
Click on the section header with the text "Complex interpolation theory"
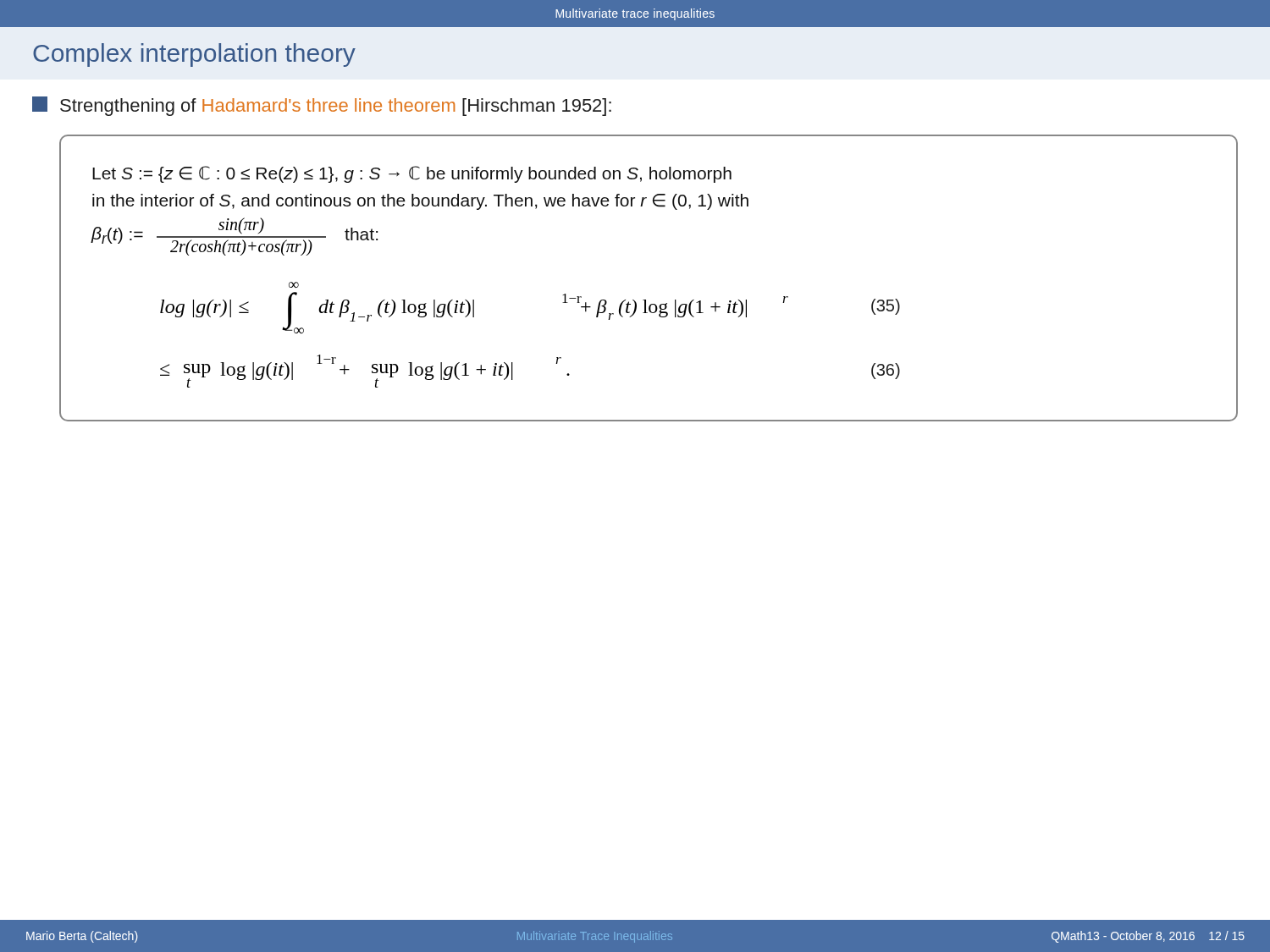194,53
